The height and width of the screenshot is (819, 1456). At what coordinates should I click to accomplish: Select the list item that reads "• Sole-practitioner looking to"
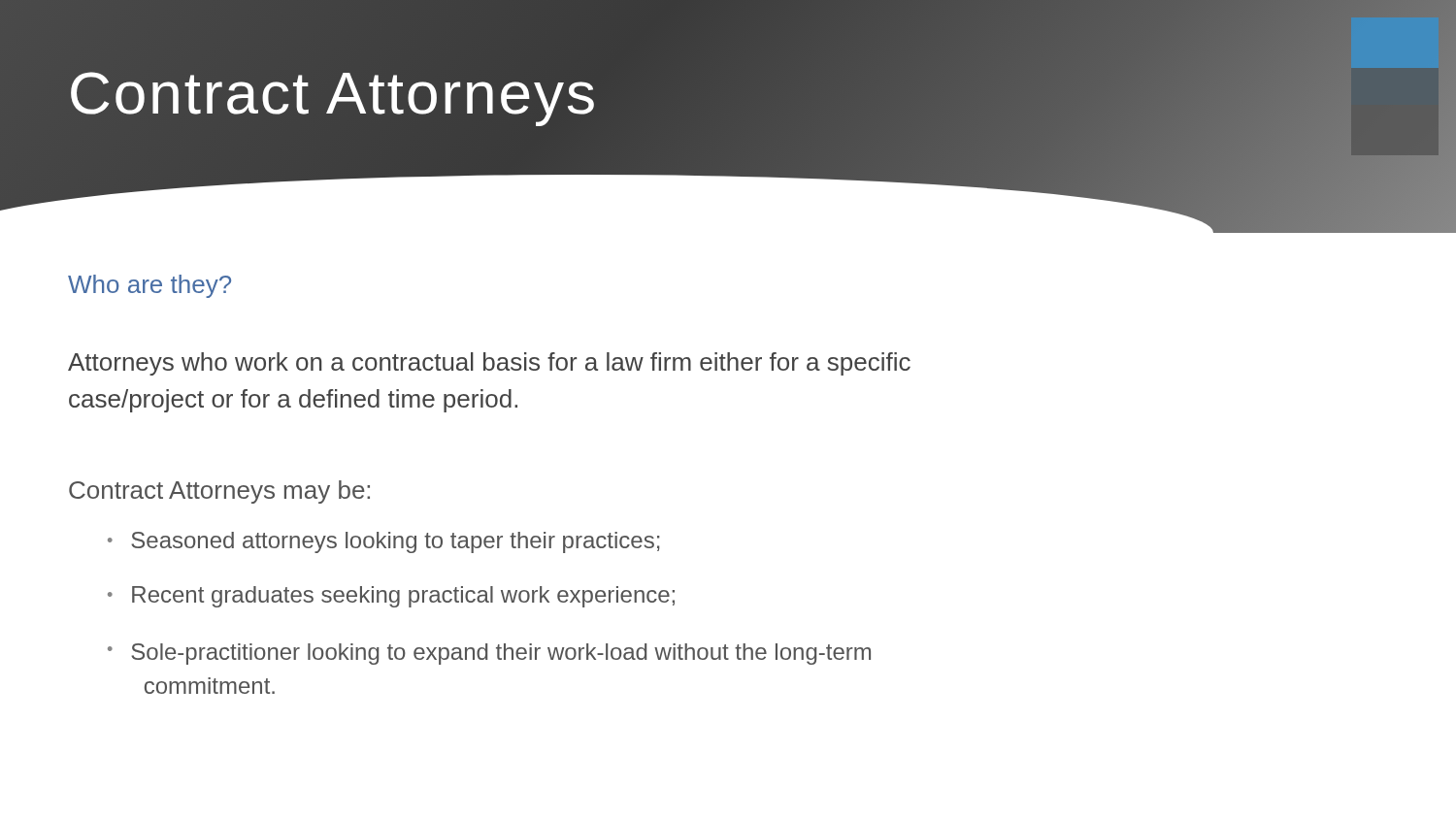click(x=490, y=669)
